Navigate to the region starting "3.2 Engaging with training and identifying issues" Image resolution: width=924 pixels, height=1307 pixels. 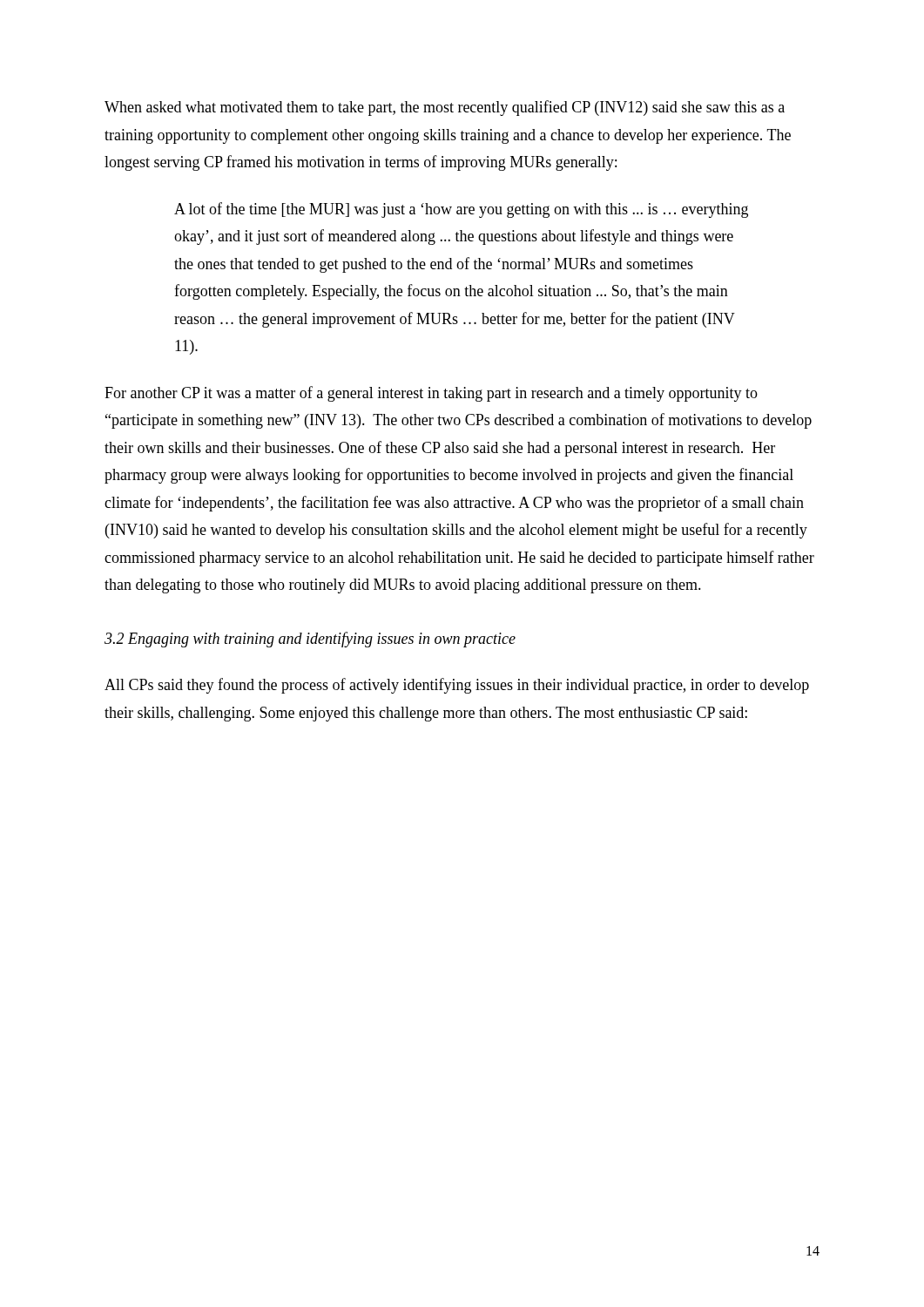tap(310, 638)
